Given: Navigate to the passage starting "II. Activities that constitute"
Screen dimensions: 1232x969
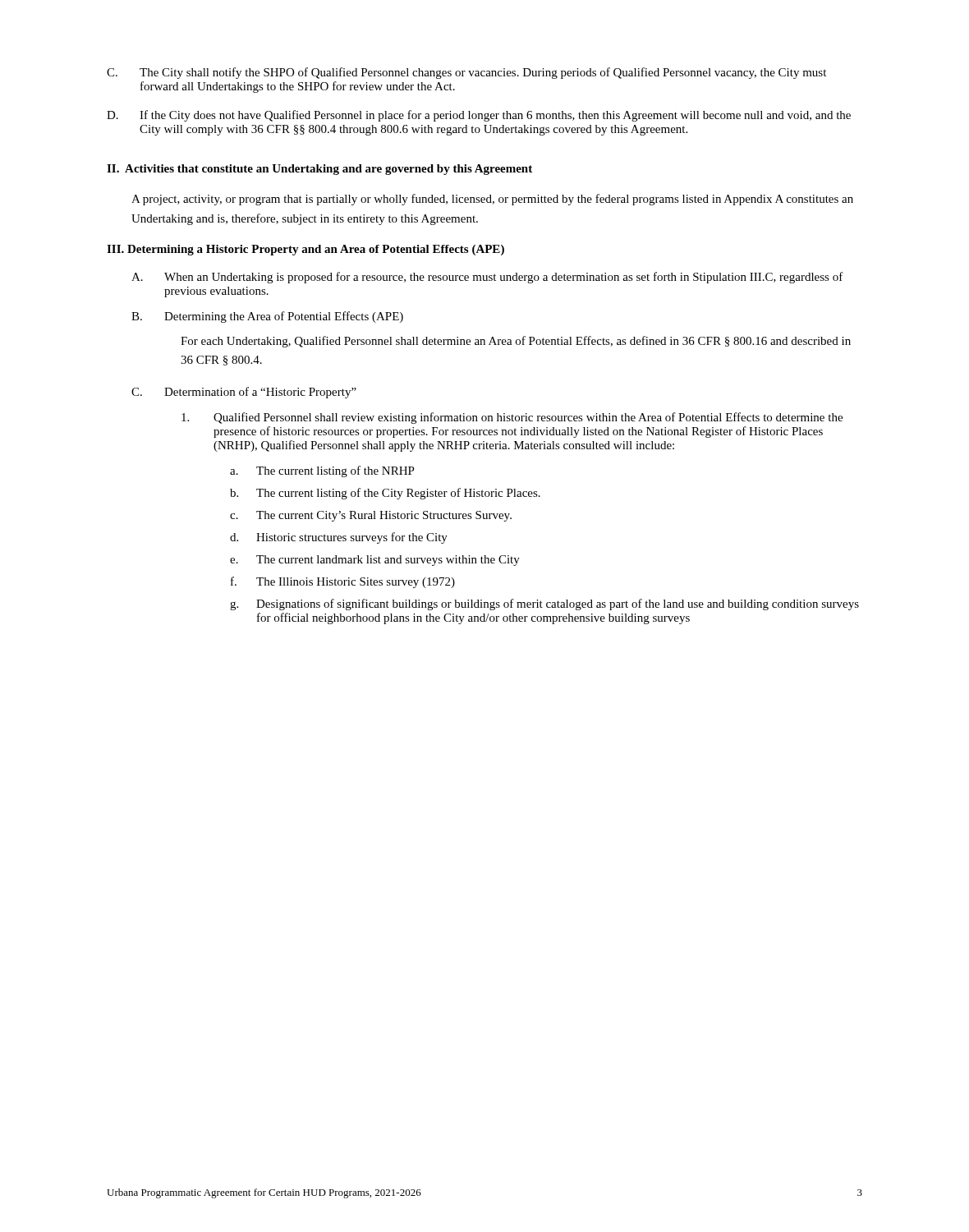Looking at the screenshot, I should pos(320,168).
